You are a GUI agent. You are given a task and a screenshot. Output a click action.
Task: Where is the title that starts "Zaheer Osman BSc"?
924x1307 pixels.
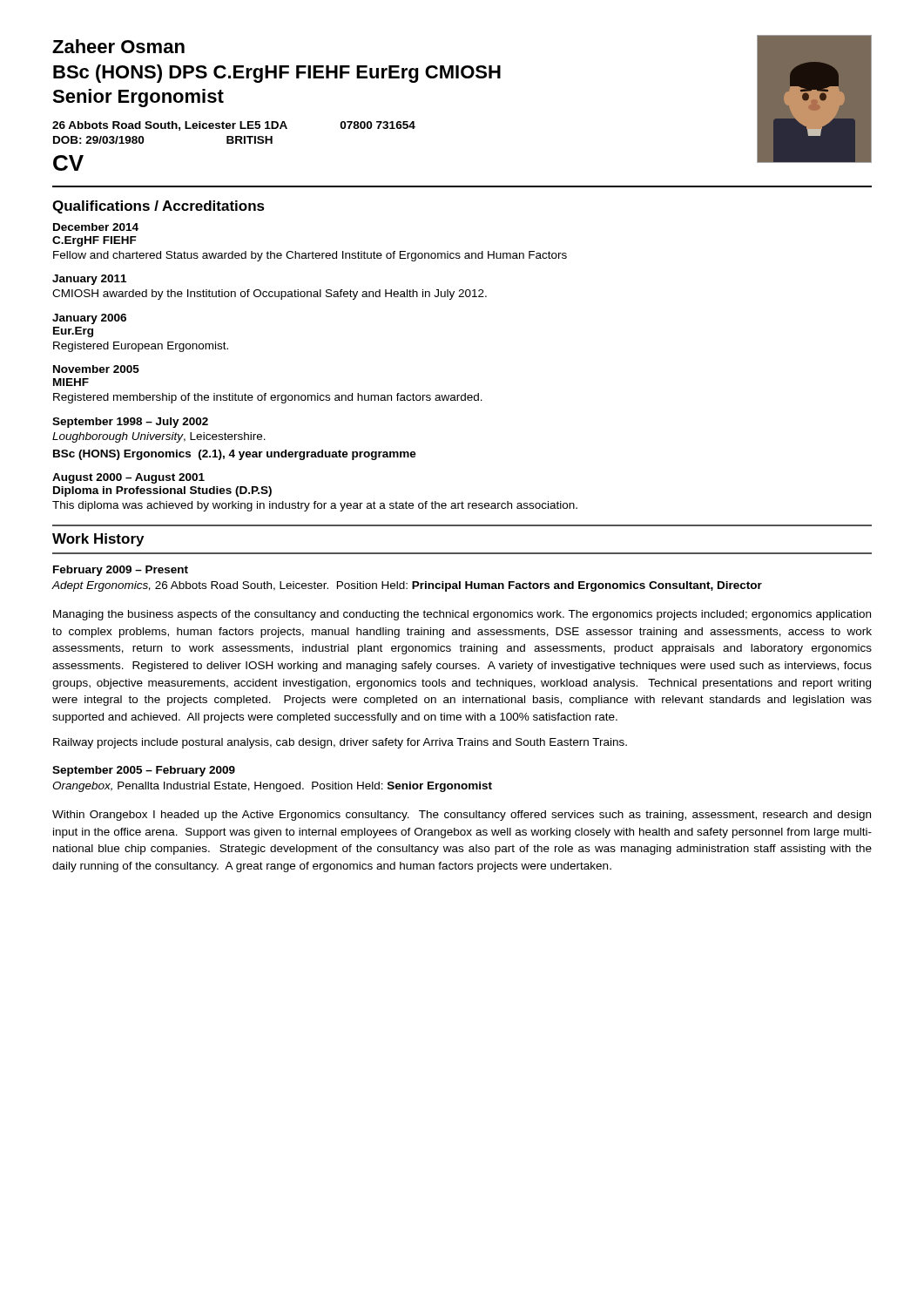click(277, 72)
